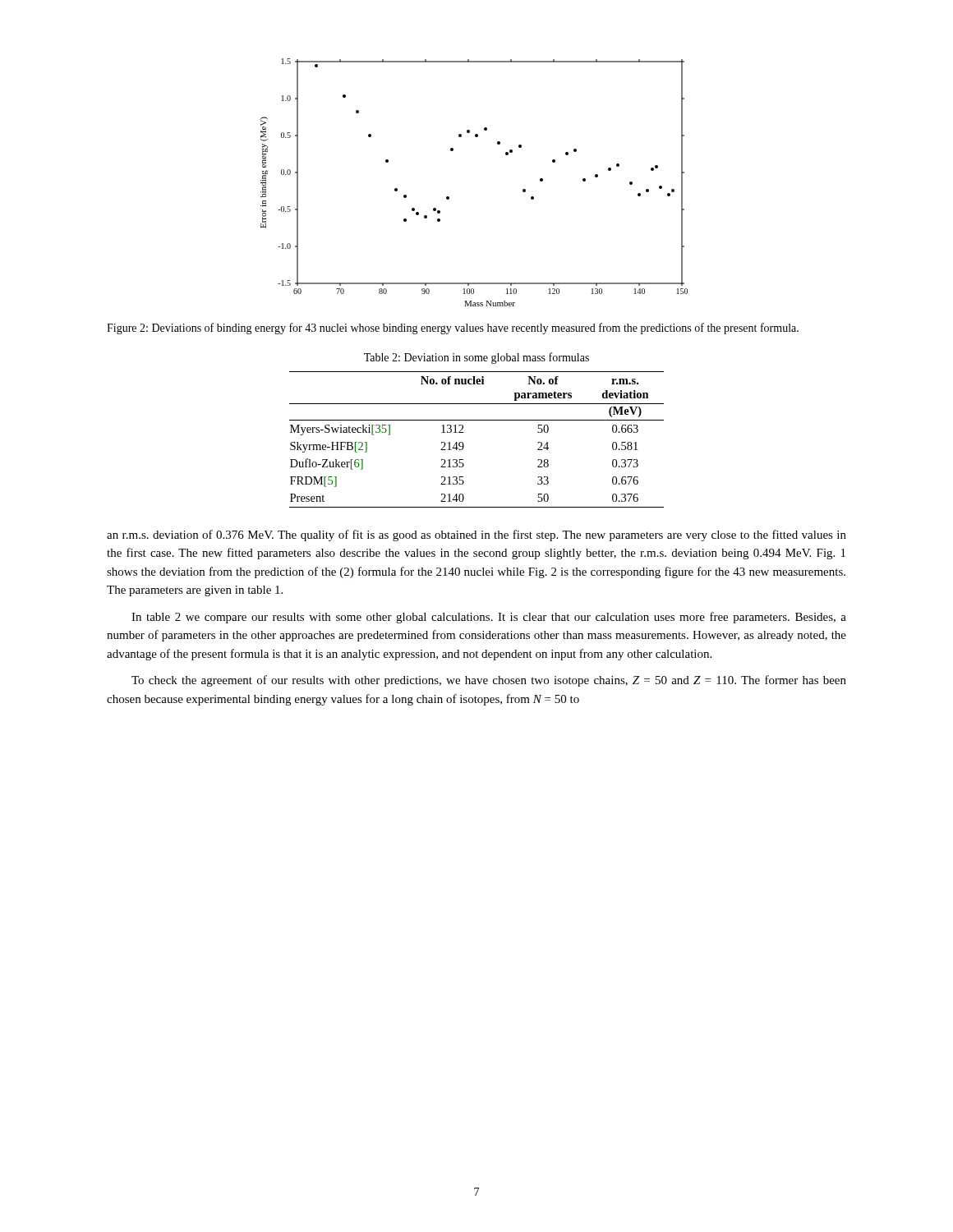953x1232 pixels.
Task: Point to the element starting "Figure 2: Deviations of binding energy"
Action: point(453,328)
